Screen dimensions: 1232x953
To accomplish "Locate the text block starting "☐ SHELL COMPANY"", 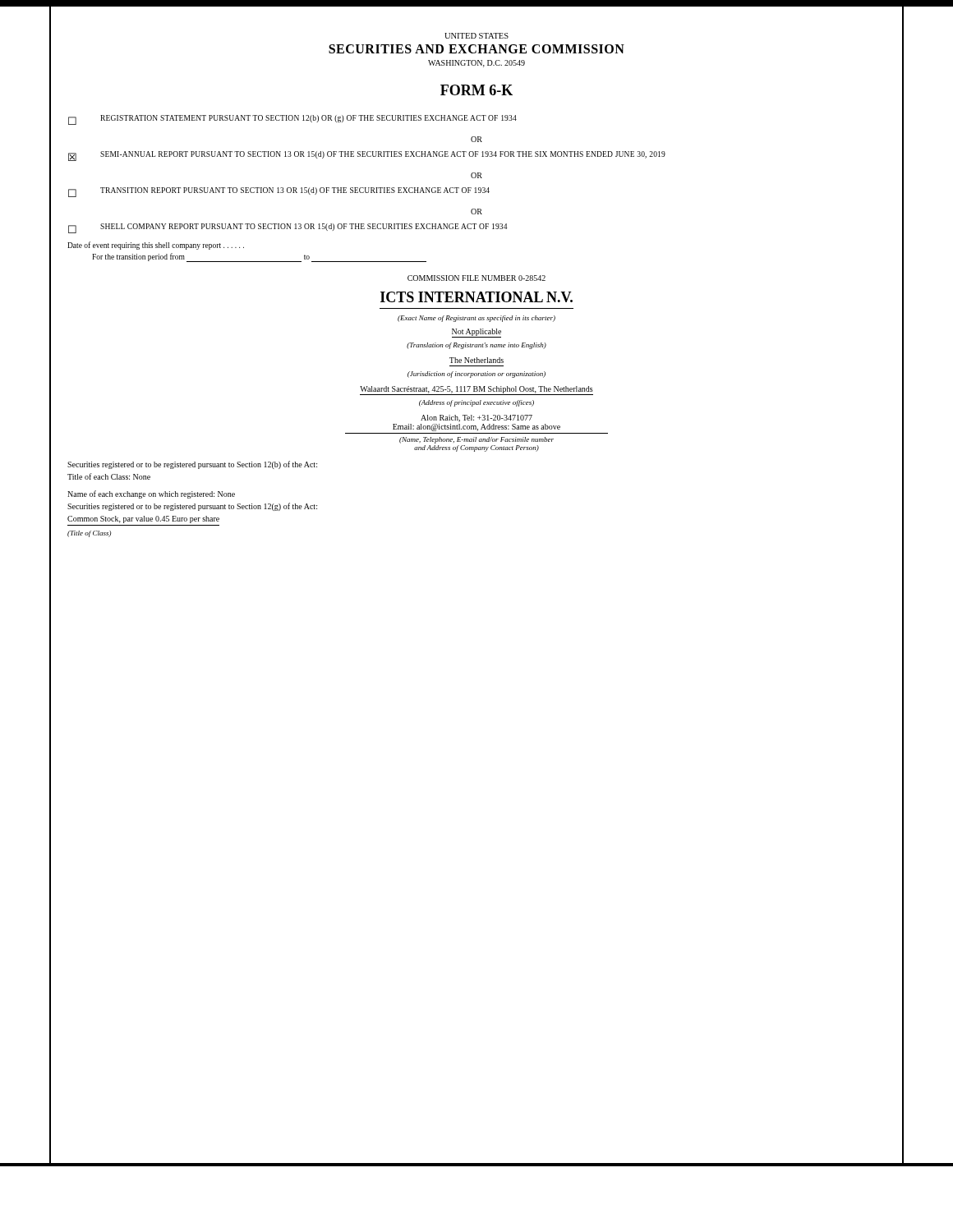I will (x=476, y=230).
